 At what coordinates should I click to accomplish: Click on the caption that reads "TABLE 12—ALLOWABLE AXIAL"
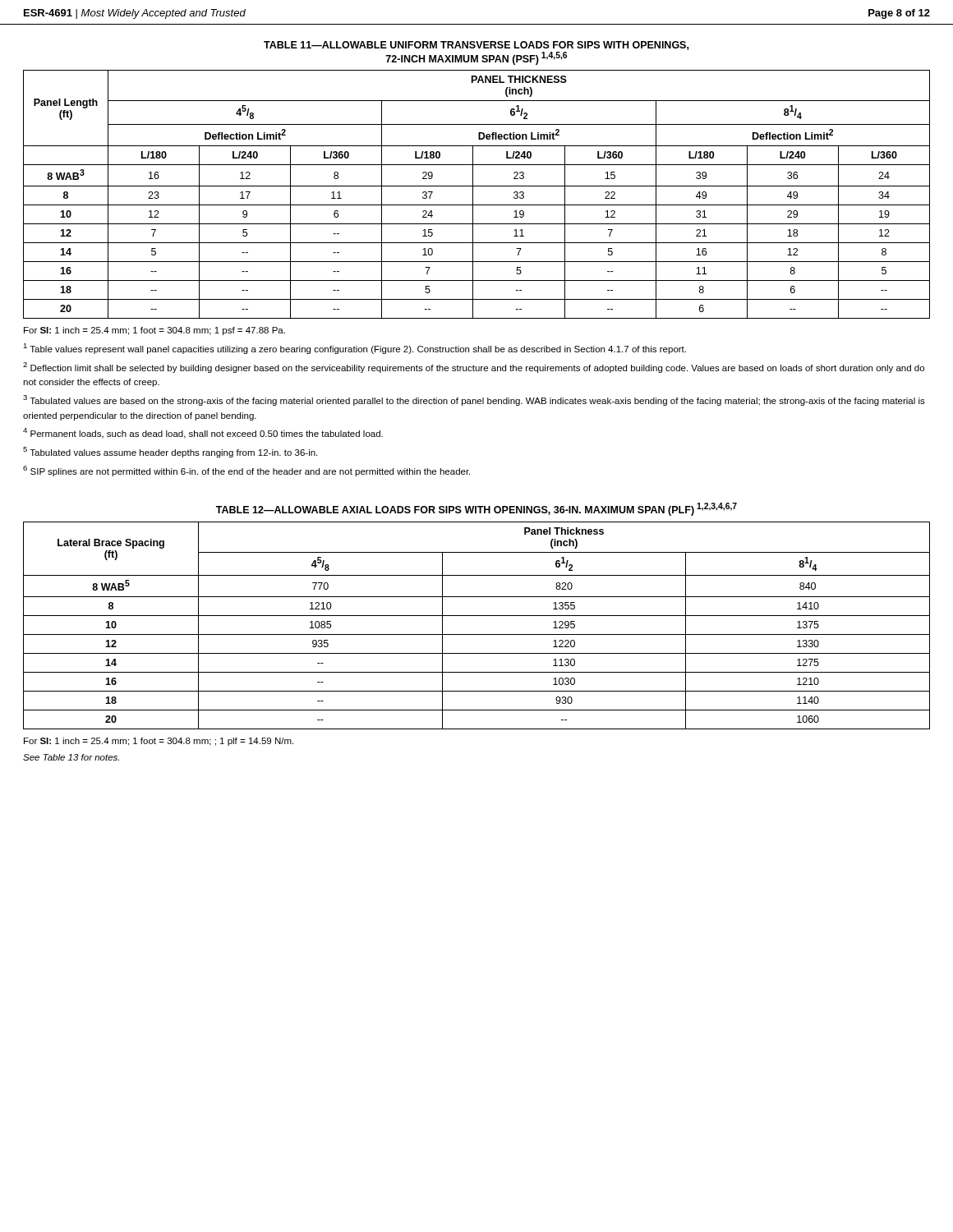[476, 509]
